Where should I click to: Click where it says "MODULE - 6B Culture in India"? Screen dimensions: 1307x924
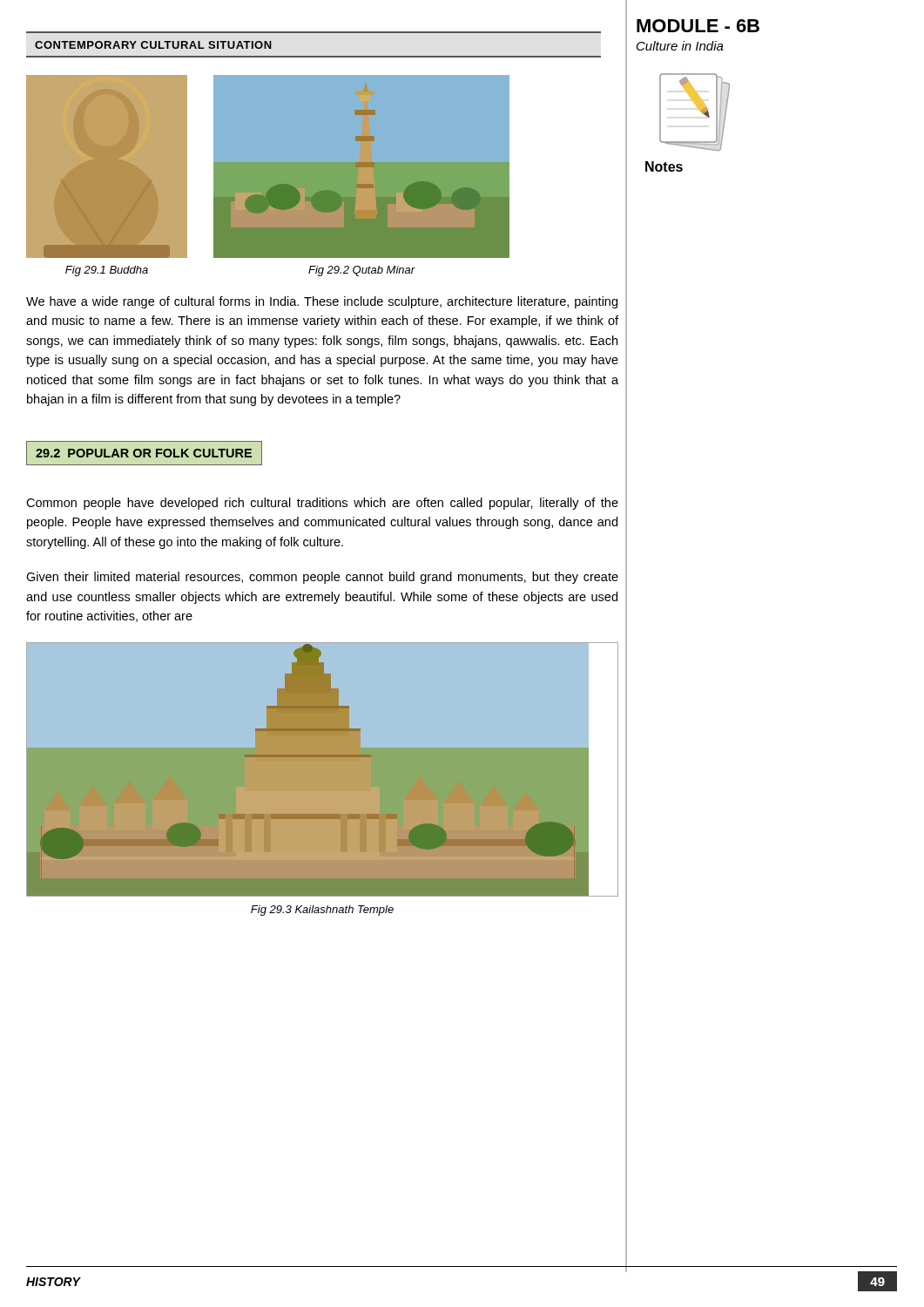766,35
